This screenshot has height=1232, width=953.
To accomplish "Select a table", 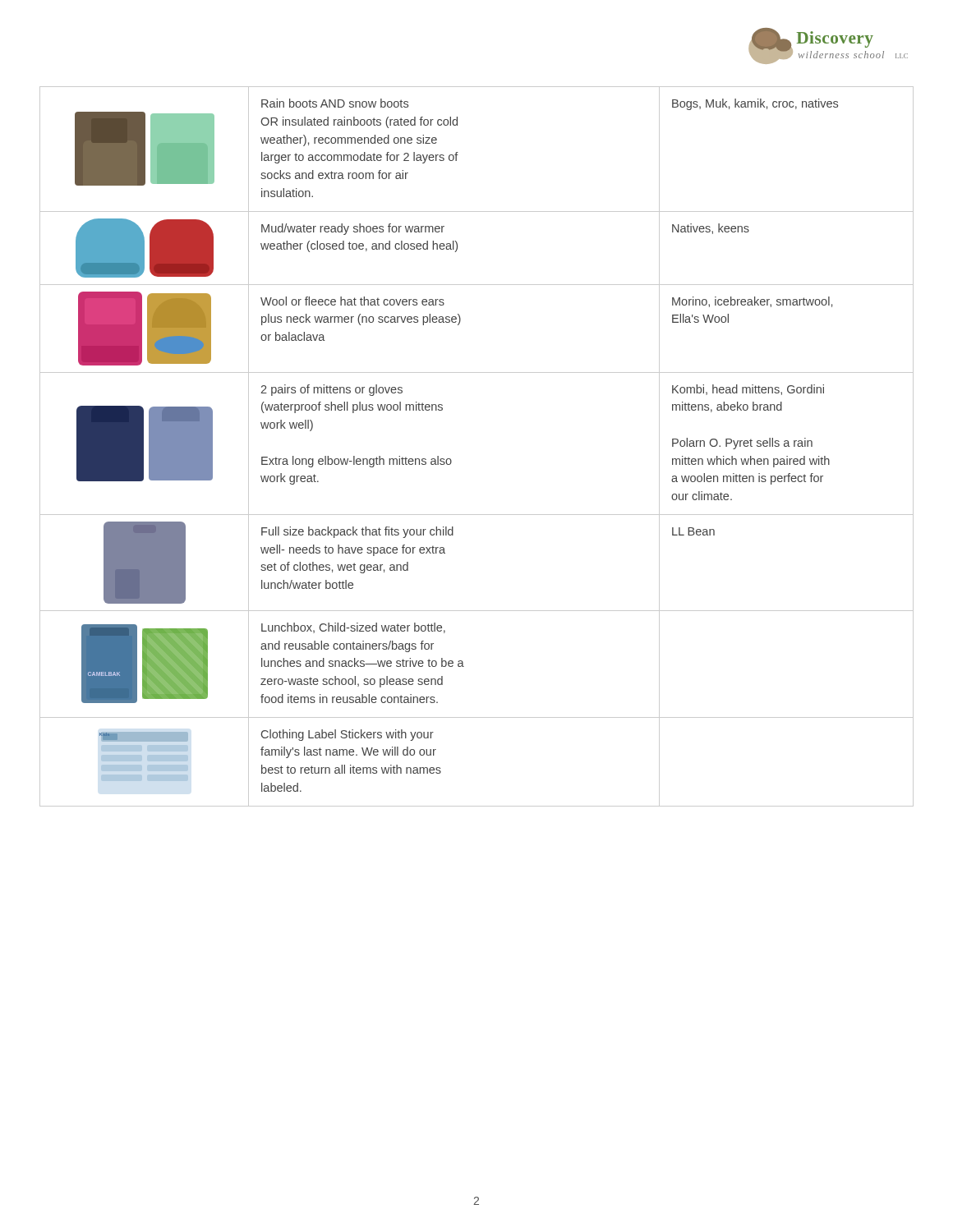I will 476,446.
